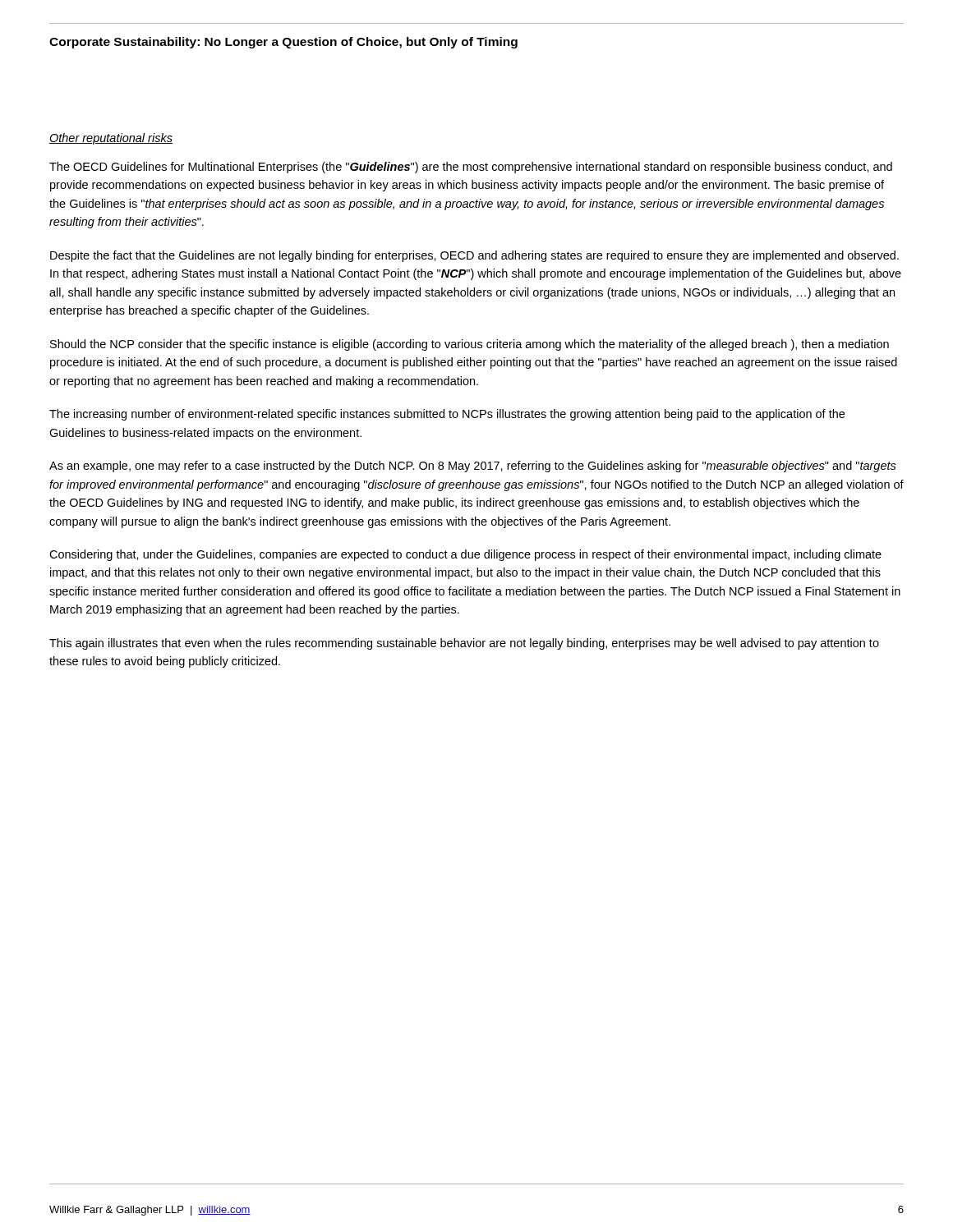
Task: Locate the region starting "Corporate Sustainability: No Longer a Question of Choice,"
Action: tap(284, 41)
